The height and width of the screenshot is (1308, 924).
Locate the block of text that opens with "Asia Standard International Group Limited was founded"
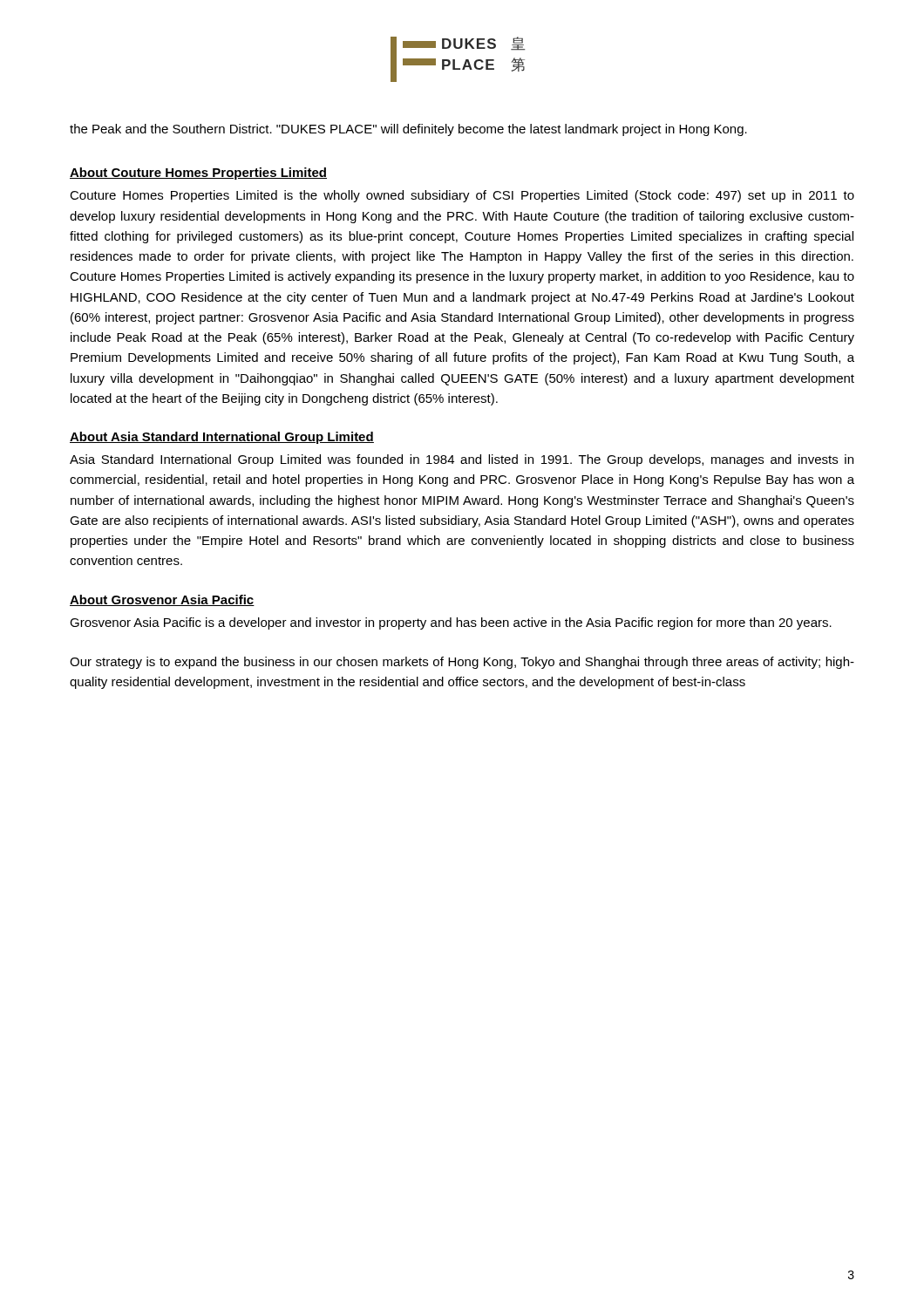[x=462, y=510]
